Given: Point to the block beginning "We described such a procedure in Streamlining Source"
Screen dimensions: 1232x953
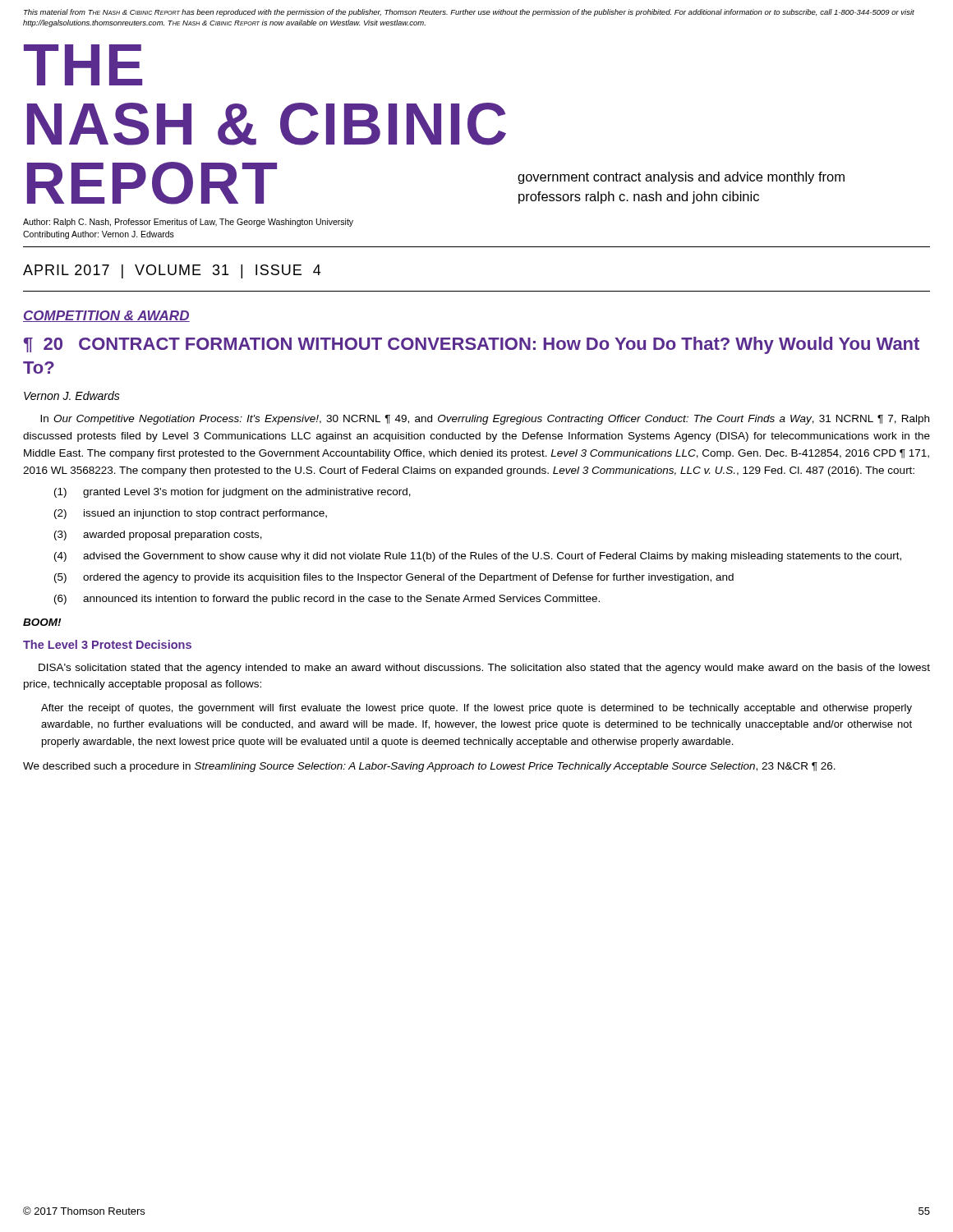Looking at the screenshot, I should (x=429, y=766).
